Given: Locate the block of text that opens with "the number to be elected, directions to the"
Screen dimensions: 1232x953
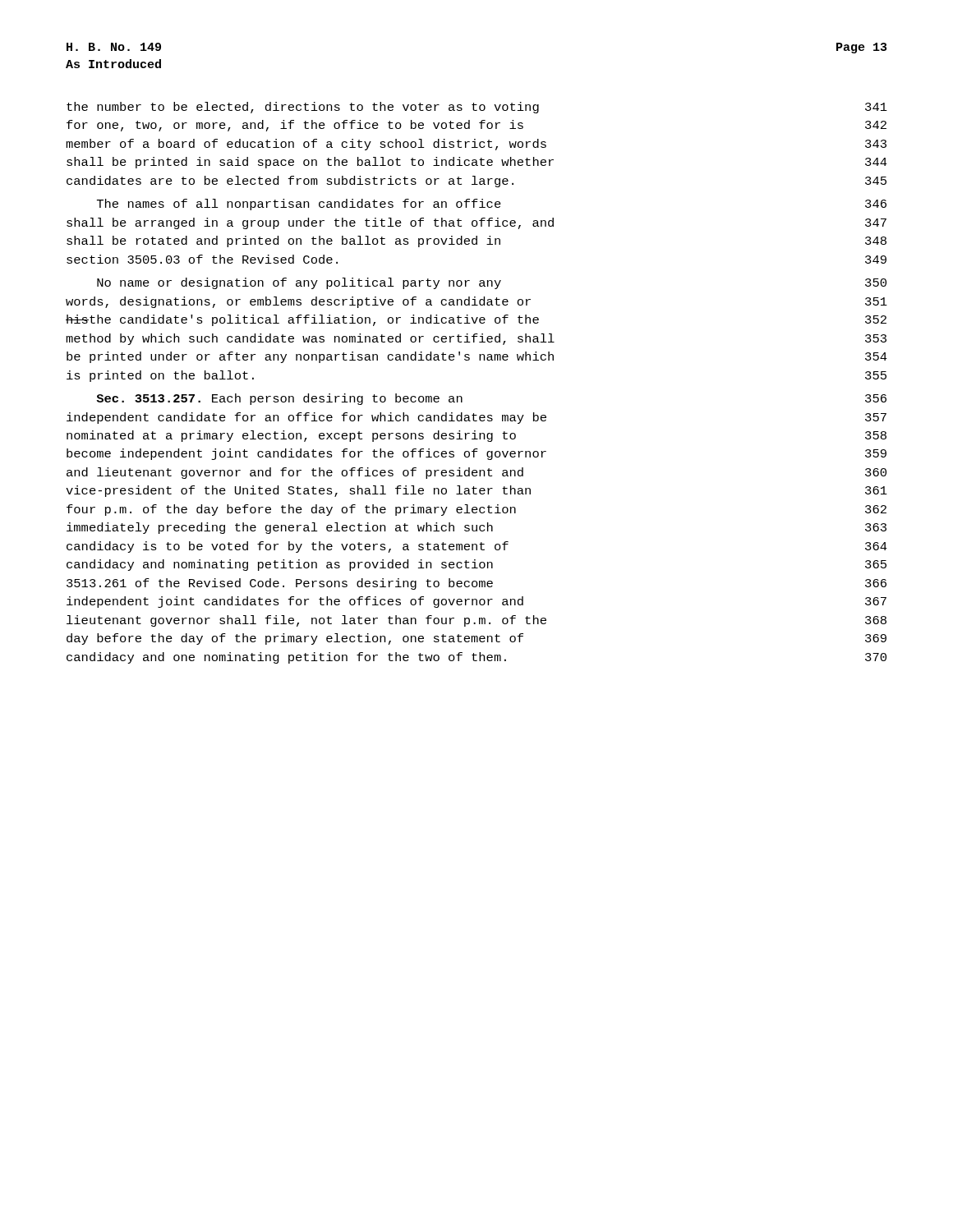Looking at the screenshot, I should tap(476, 145).
